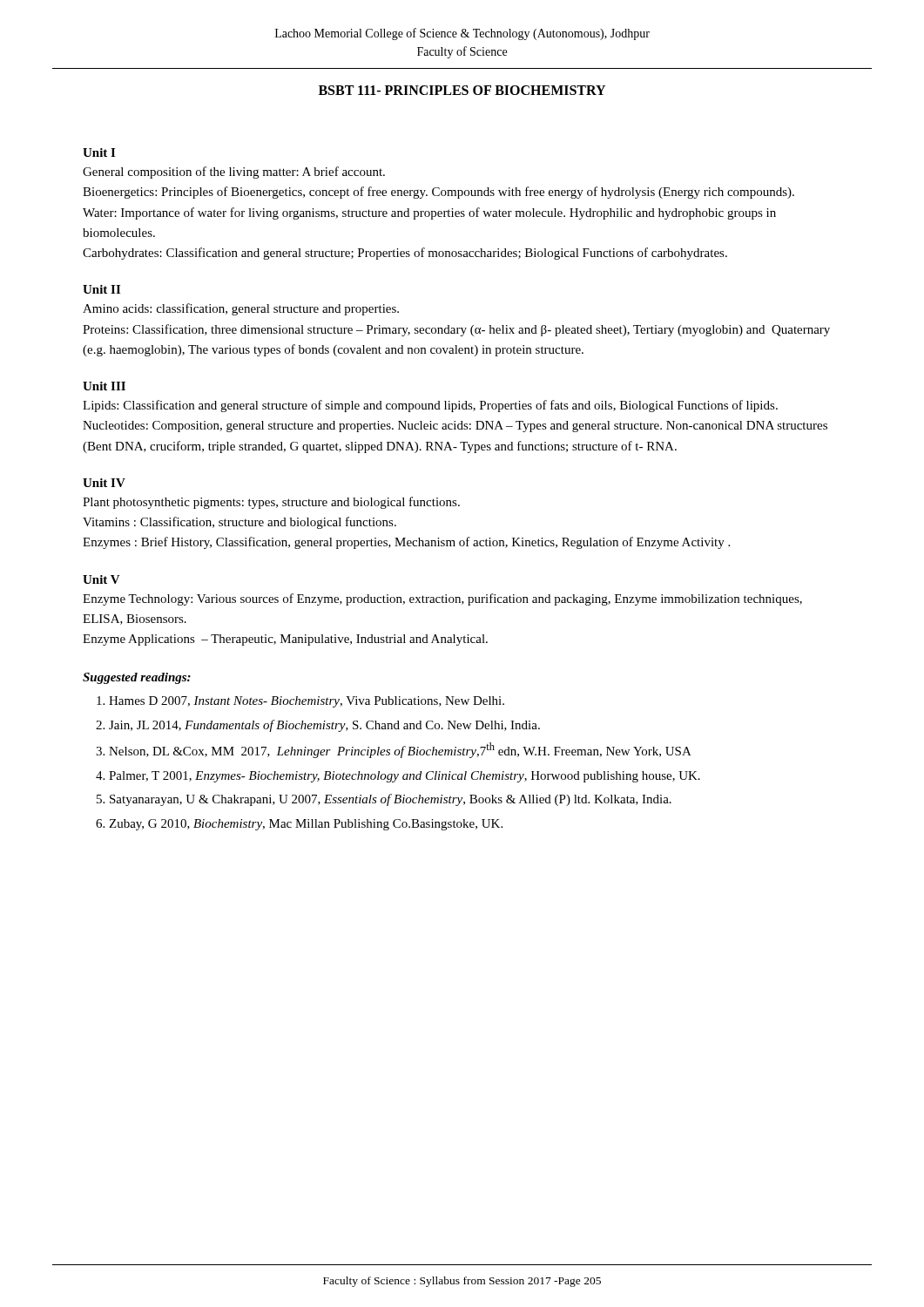This screenshot has width=924, height=1307.
Task: Select the text block with the text "Amino acids: classification, general structure and properties."
Action: (456, 329)
